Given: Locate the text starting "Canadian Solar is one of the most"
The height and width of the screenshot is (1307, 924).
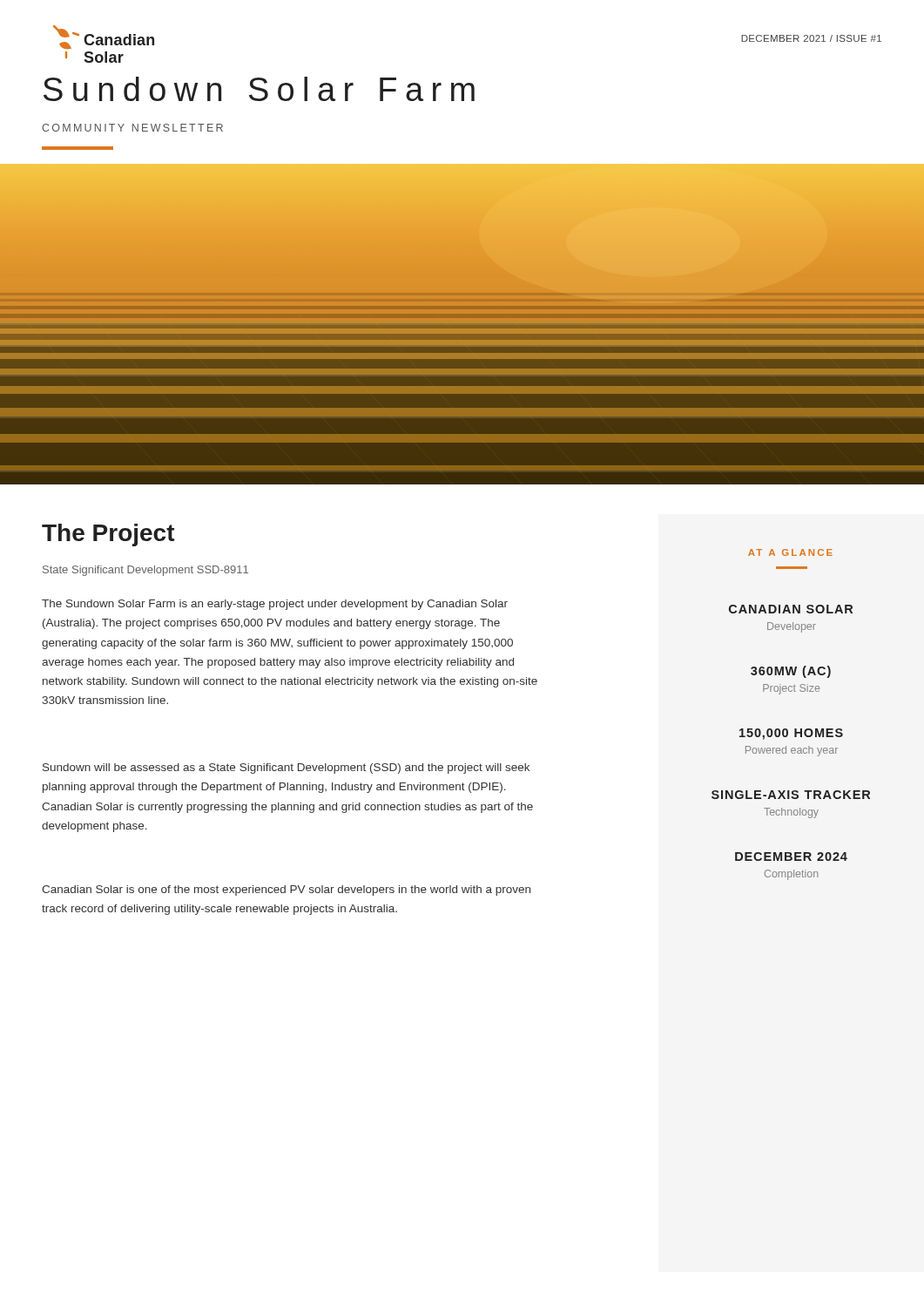Looking at the screenshot, I should (287, 899).
